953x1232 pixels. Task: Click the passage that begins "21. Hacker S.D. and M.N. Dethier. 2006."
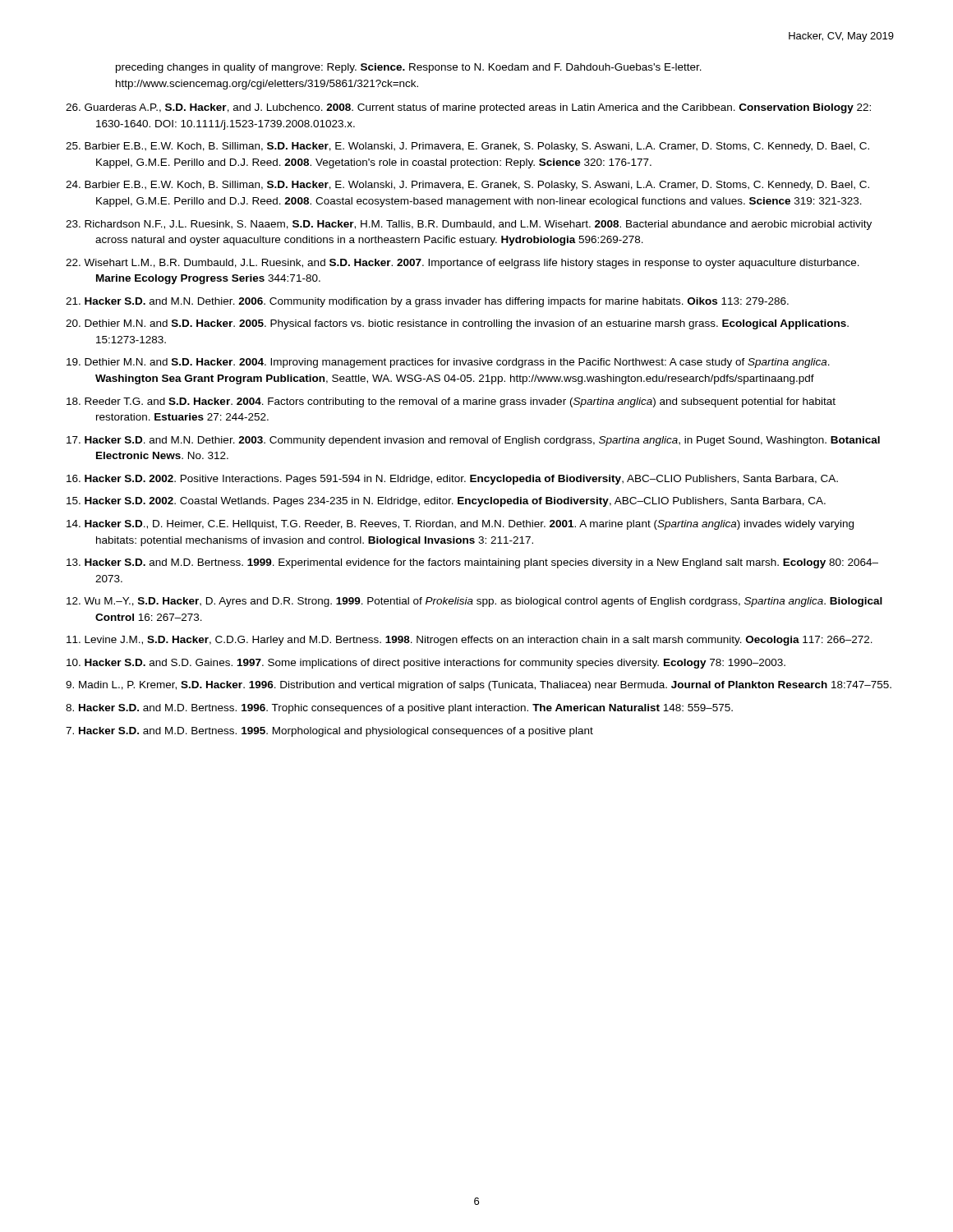pos(428,301)
